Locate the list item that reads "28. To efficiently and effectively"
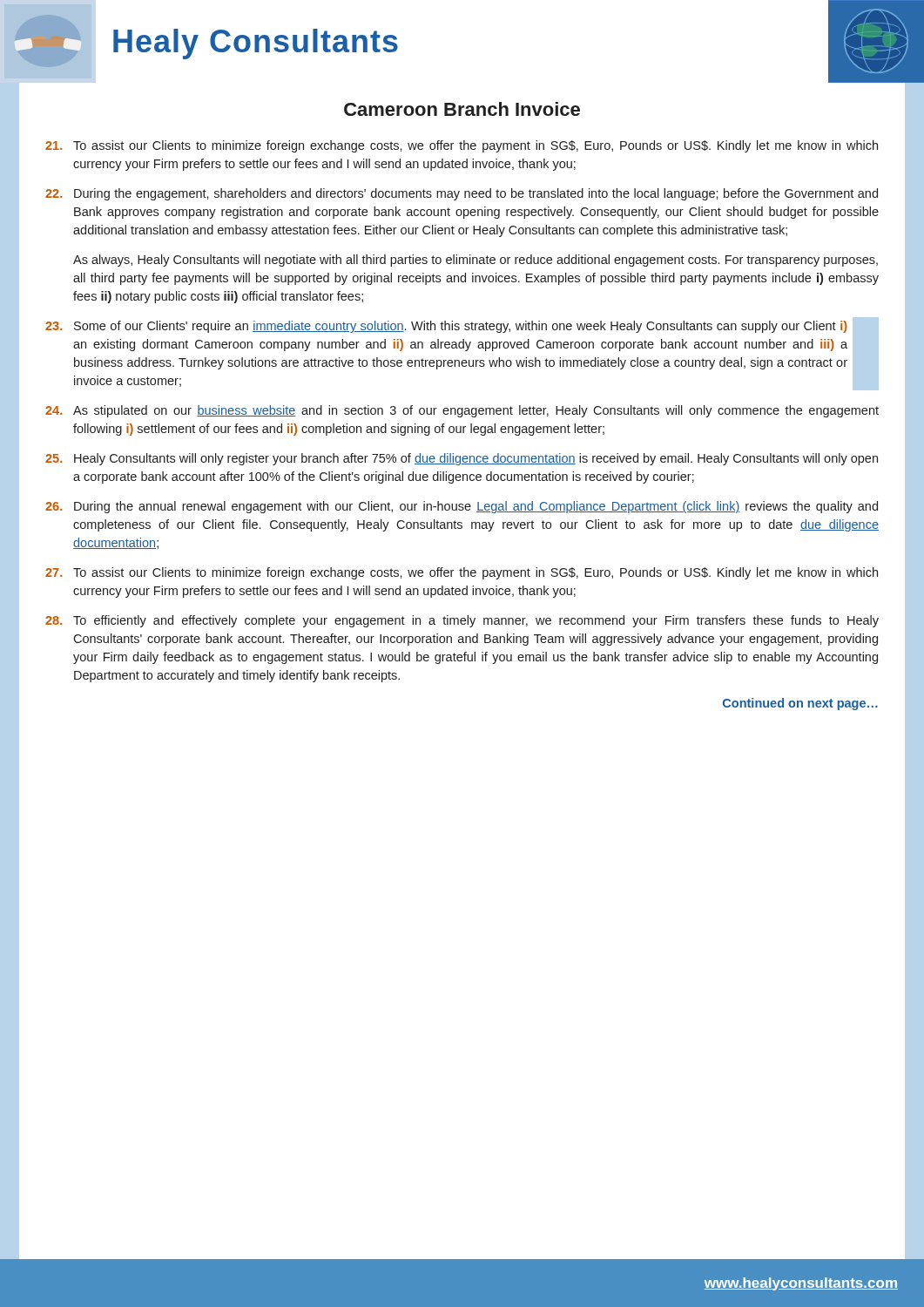The width and height of the screenshot is (924, 1307). click(x=462, y=649)
